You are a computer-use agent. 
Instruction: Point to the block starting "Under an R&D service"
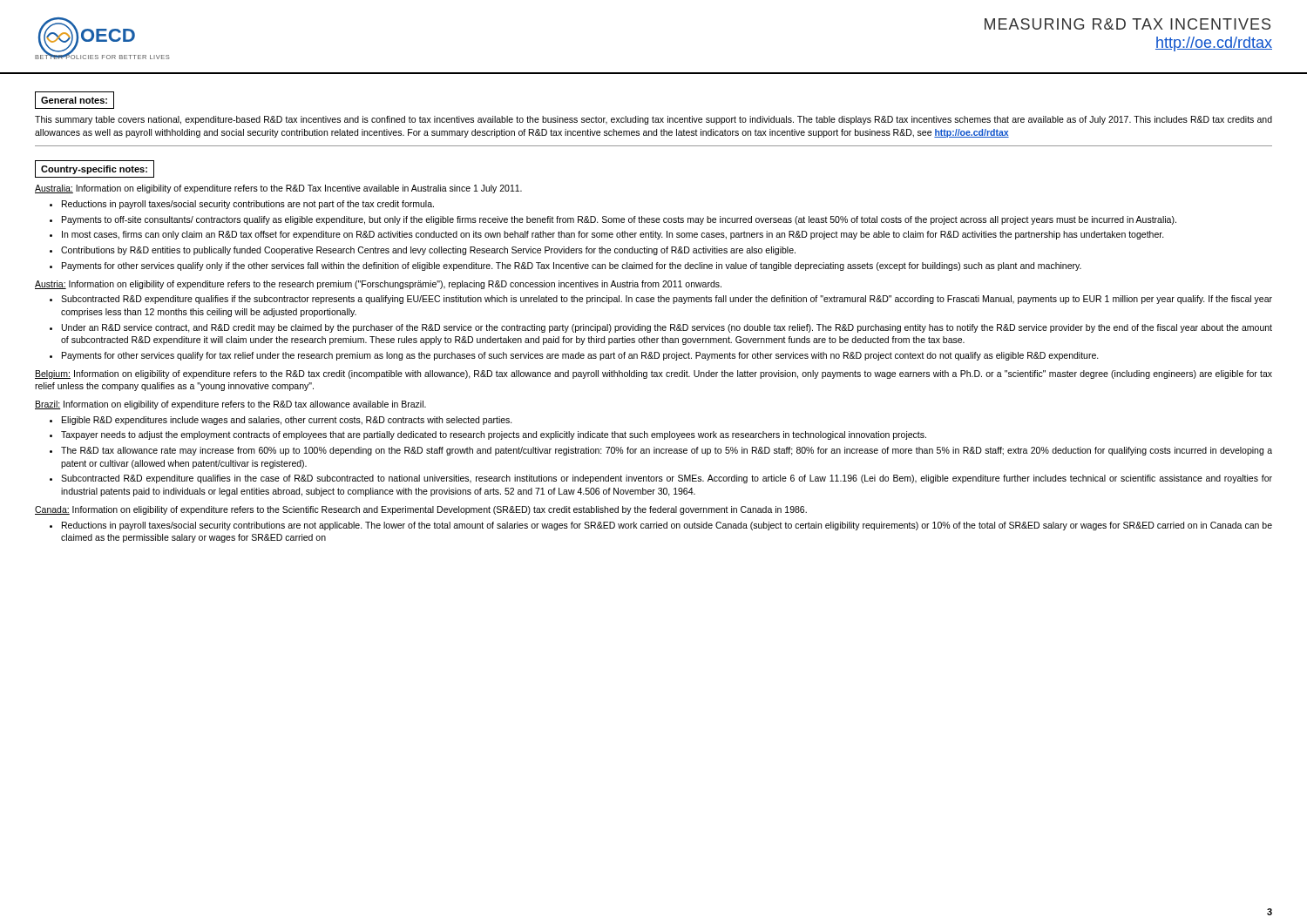click(667, 333)
